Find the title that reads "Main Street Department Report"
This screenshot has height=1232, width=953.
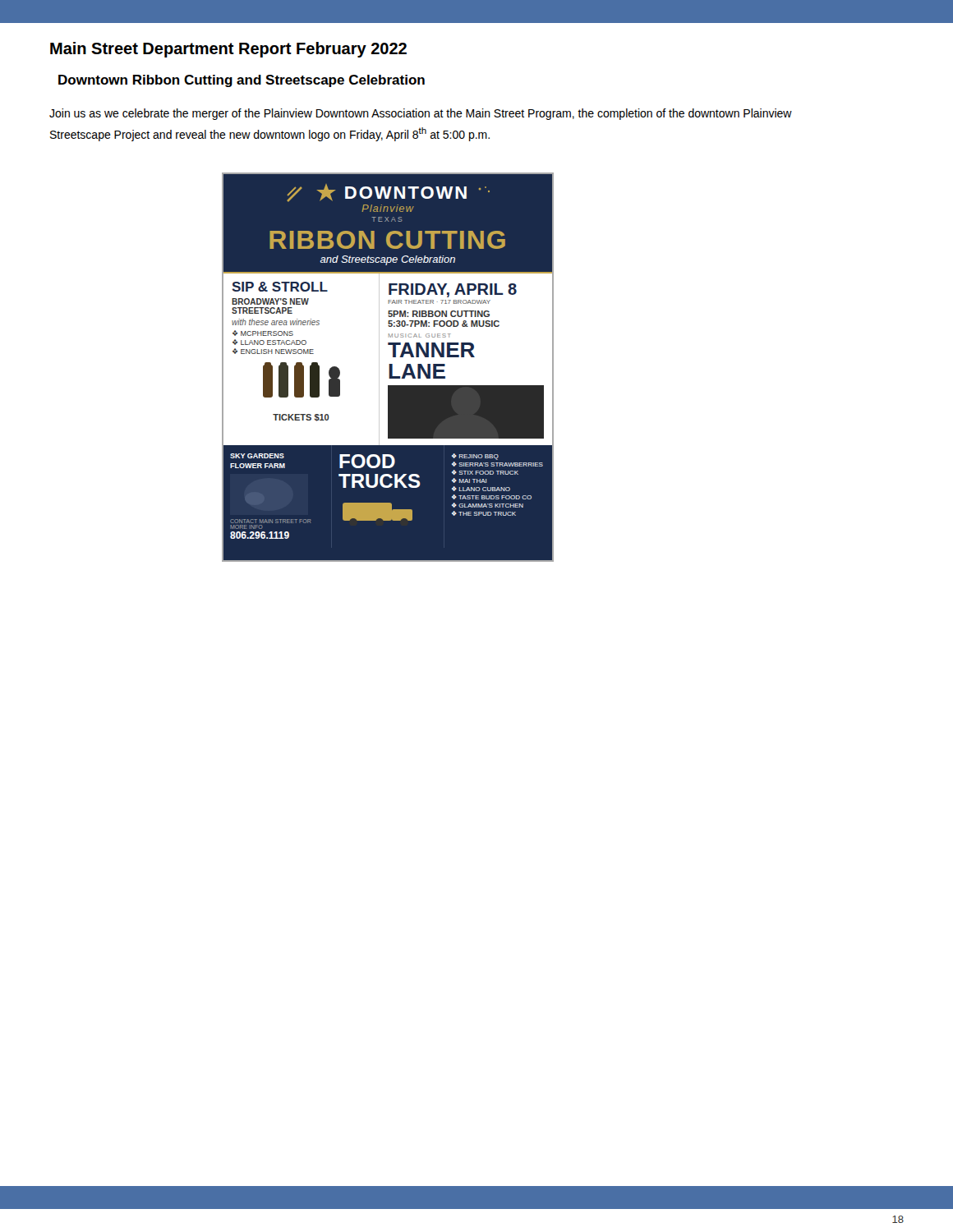(x=228, y=48)
